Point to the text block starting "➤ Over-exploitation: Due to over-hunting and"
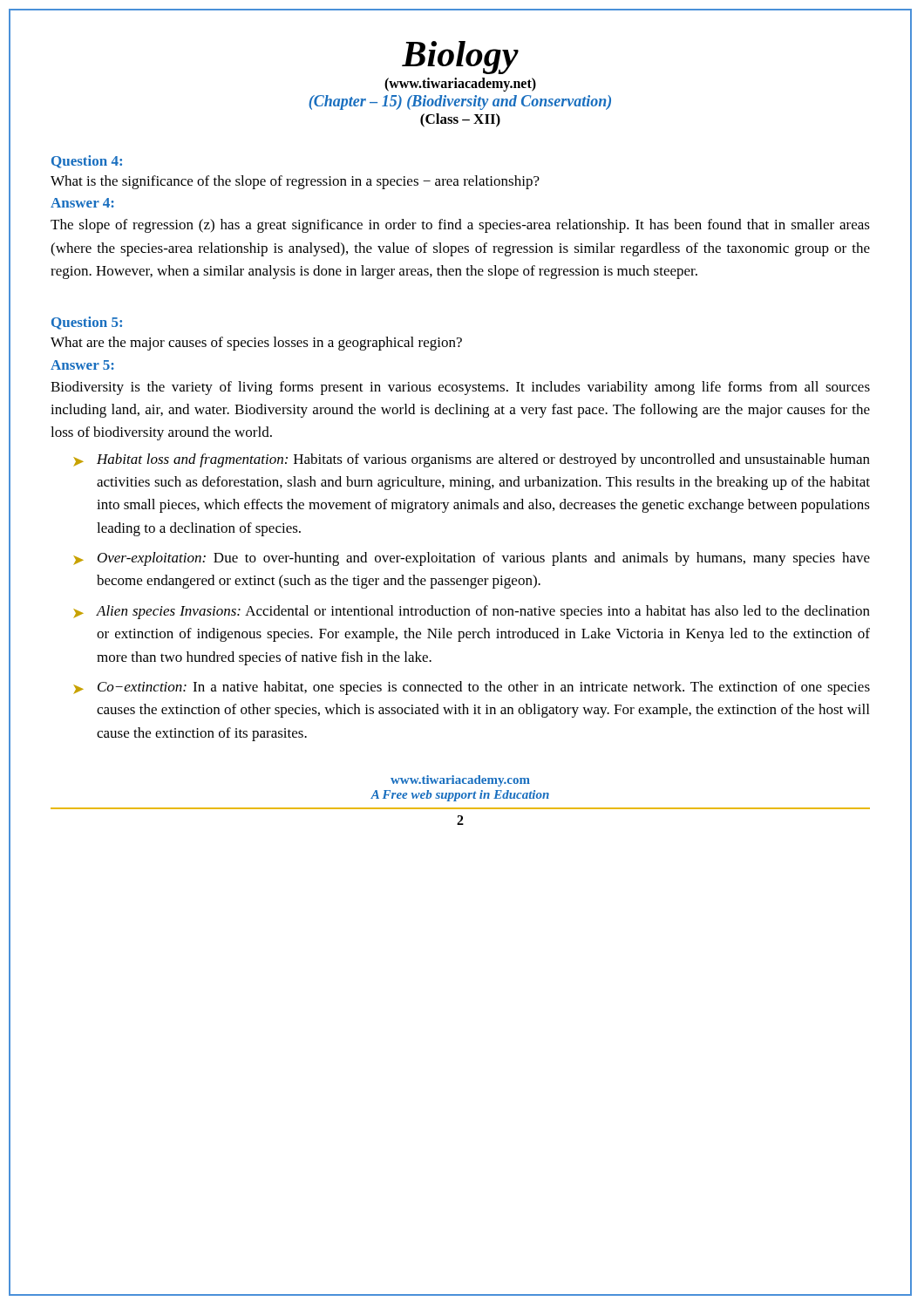Image resolution: width=924 pixels, height=1308 pixels. [x=471, y=570]
